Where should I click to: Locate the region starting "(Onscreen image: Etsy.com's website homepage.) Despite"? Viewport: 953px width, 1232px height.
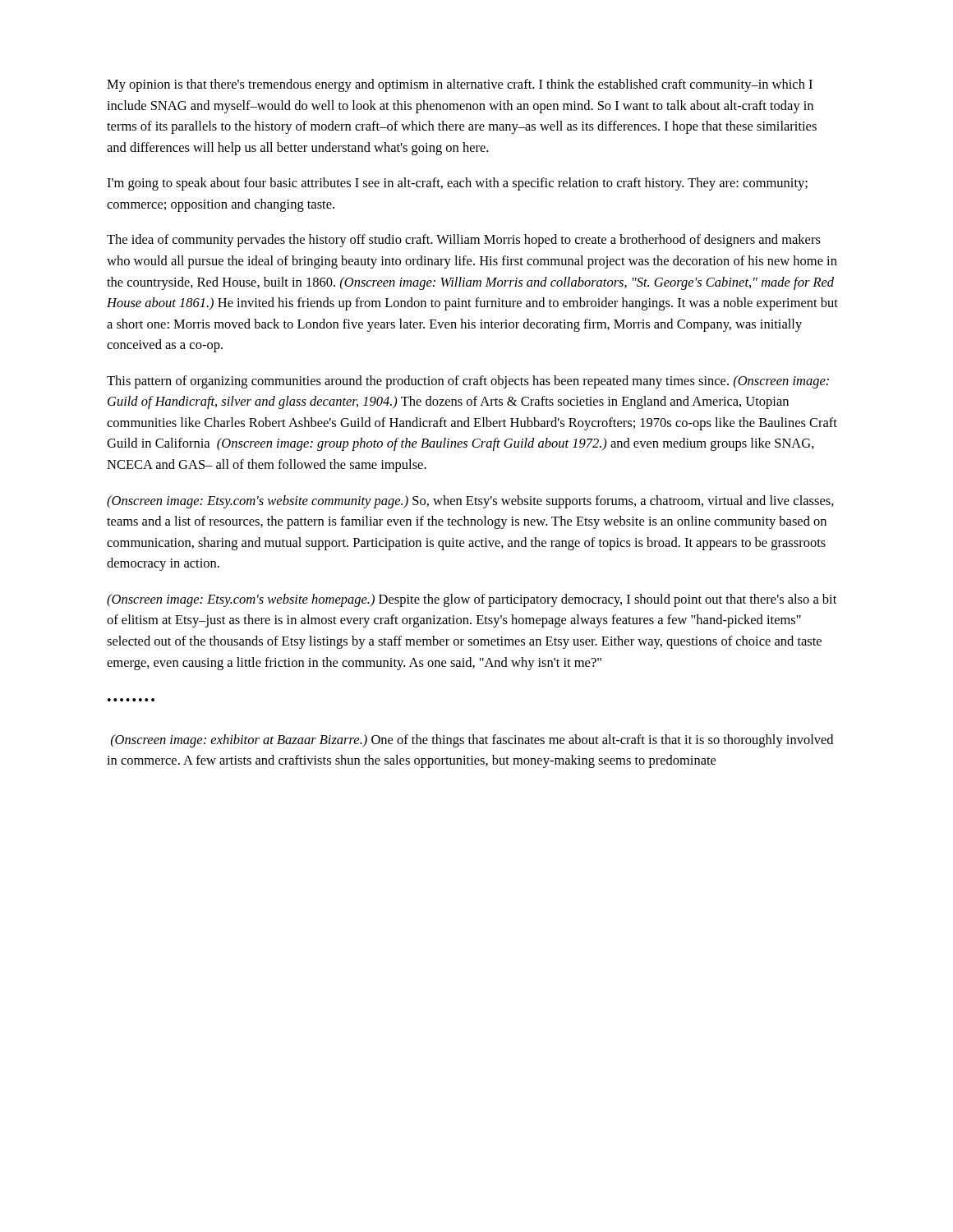[472, 631]
